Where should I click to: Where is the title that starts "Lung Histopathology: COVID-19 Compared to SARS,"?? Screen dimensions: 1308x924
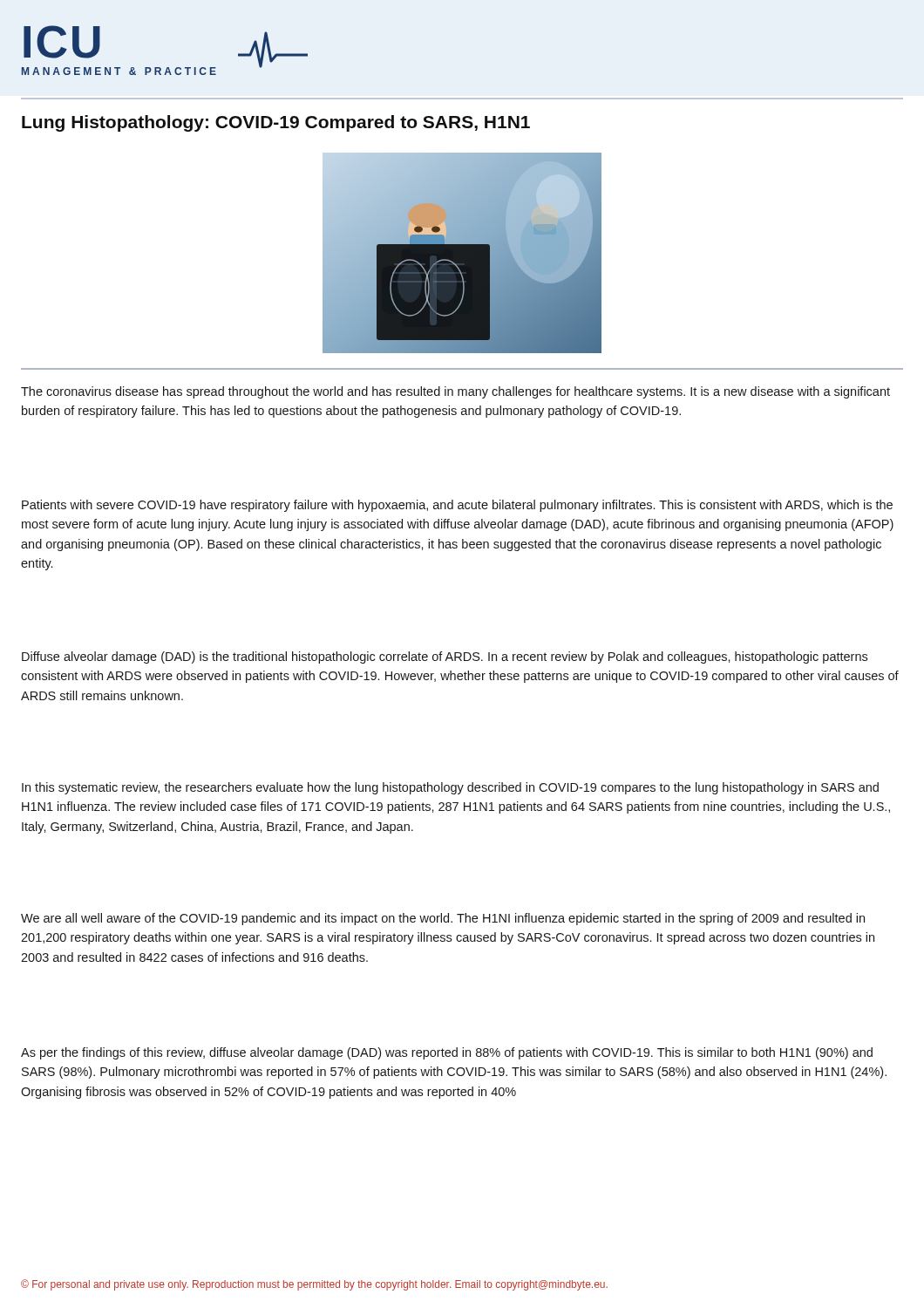[462, 122]
